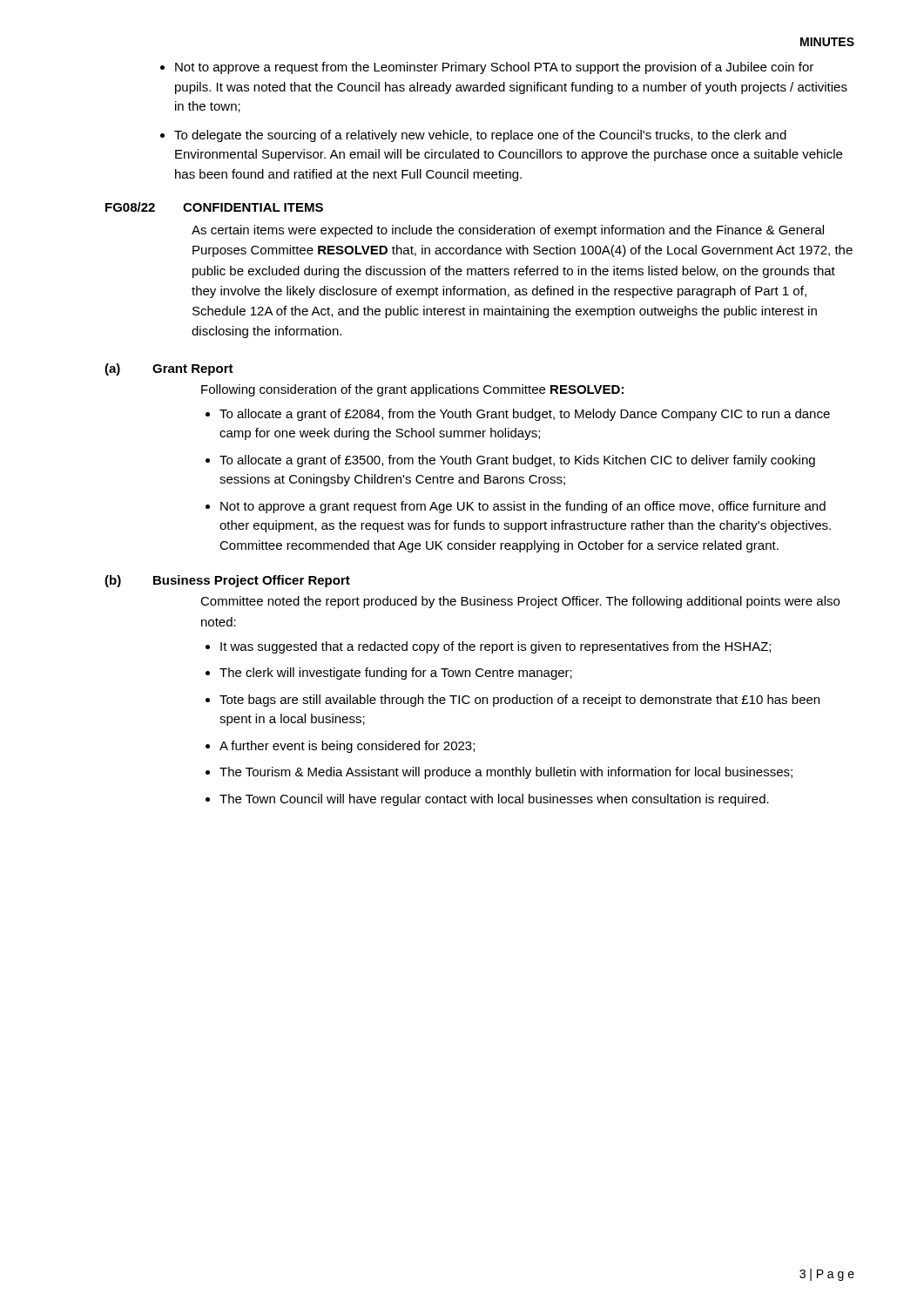924x1307 pixels.
Task: Where is the passage that starts "As certain items were expected"?
Action: [x=522, y=280]
